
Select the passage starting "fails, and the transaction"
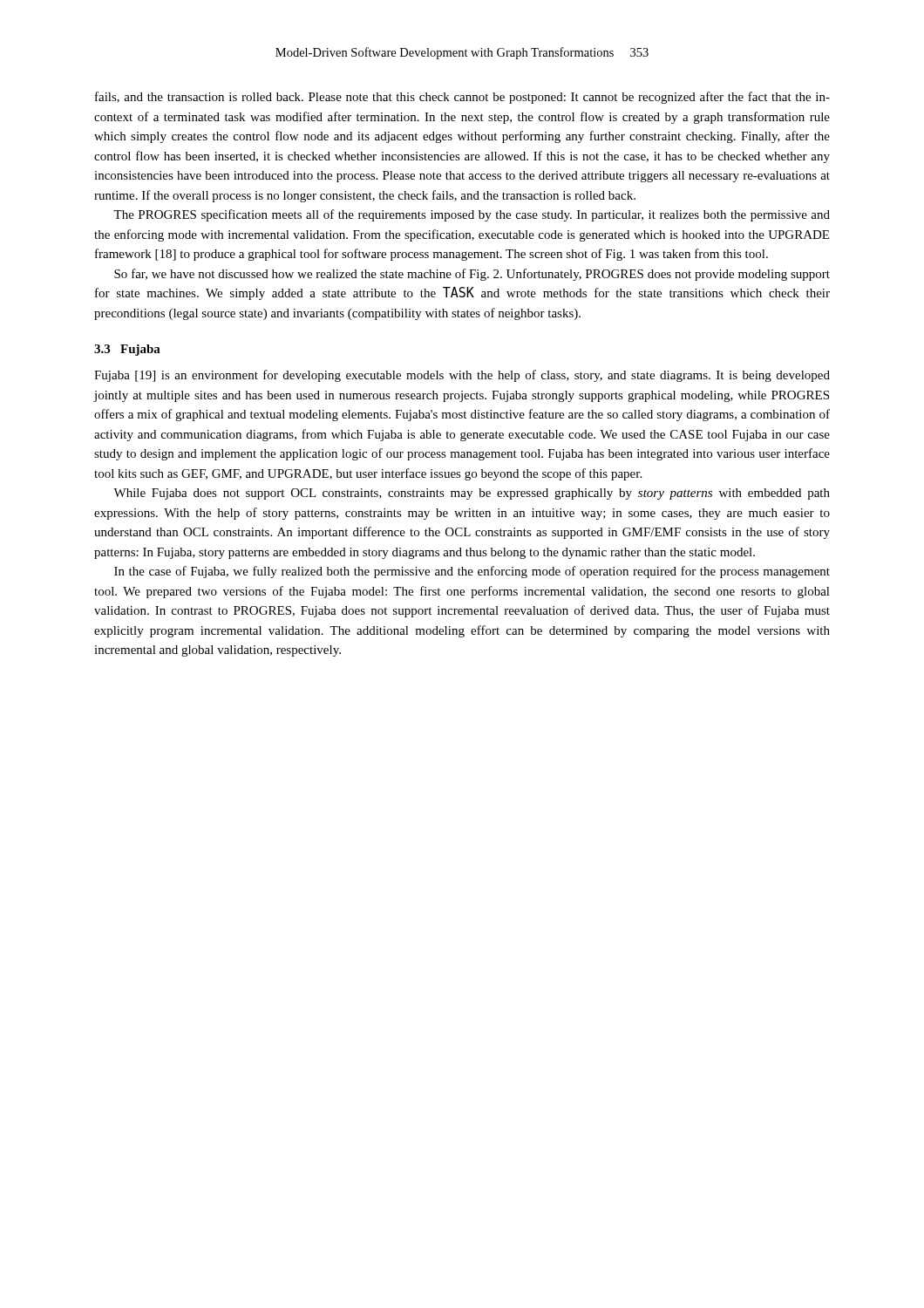462,205
